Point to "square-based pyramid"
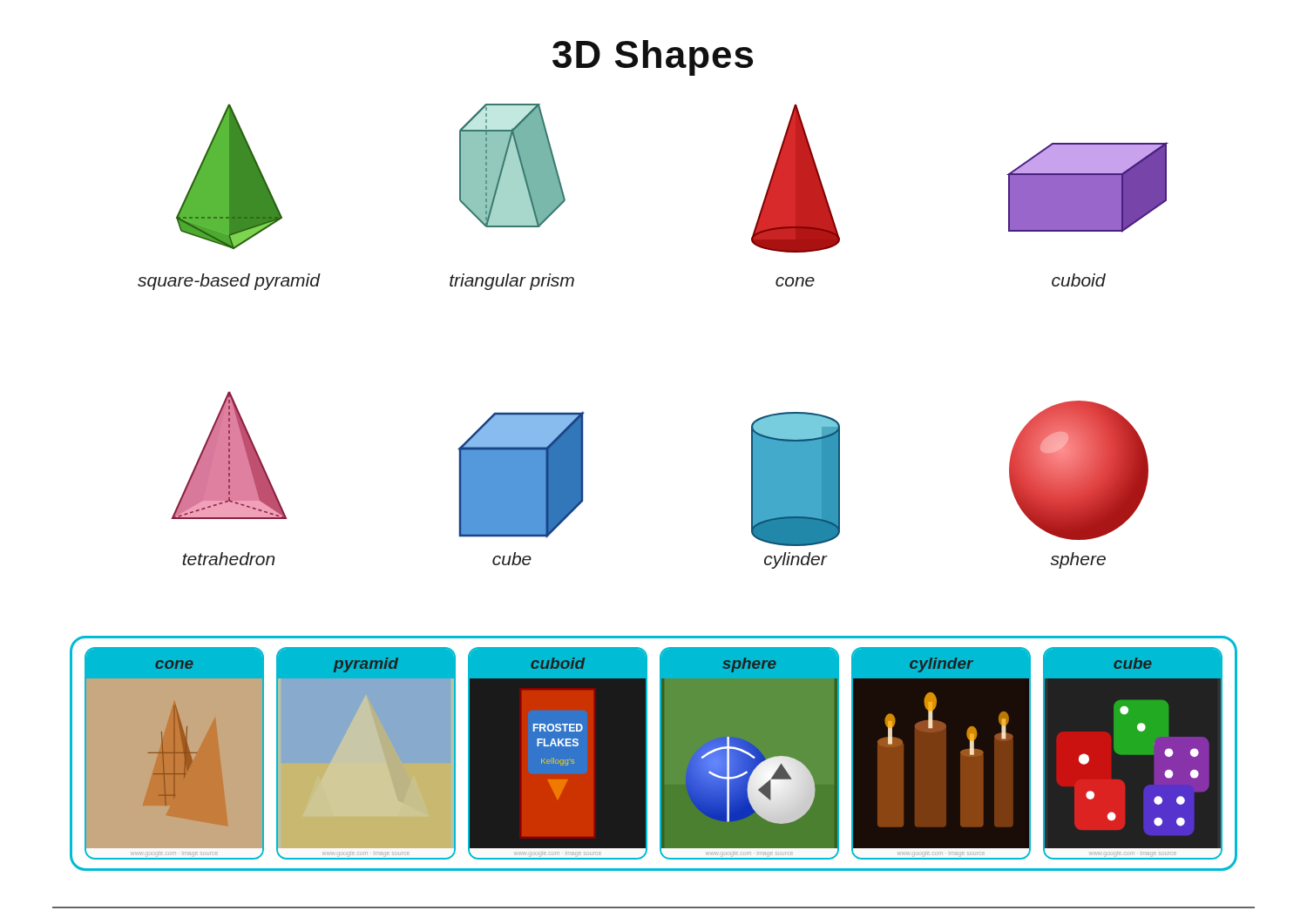The height and width of the screenshot is (924, 1307). (x=229, y=280)
